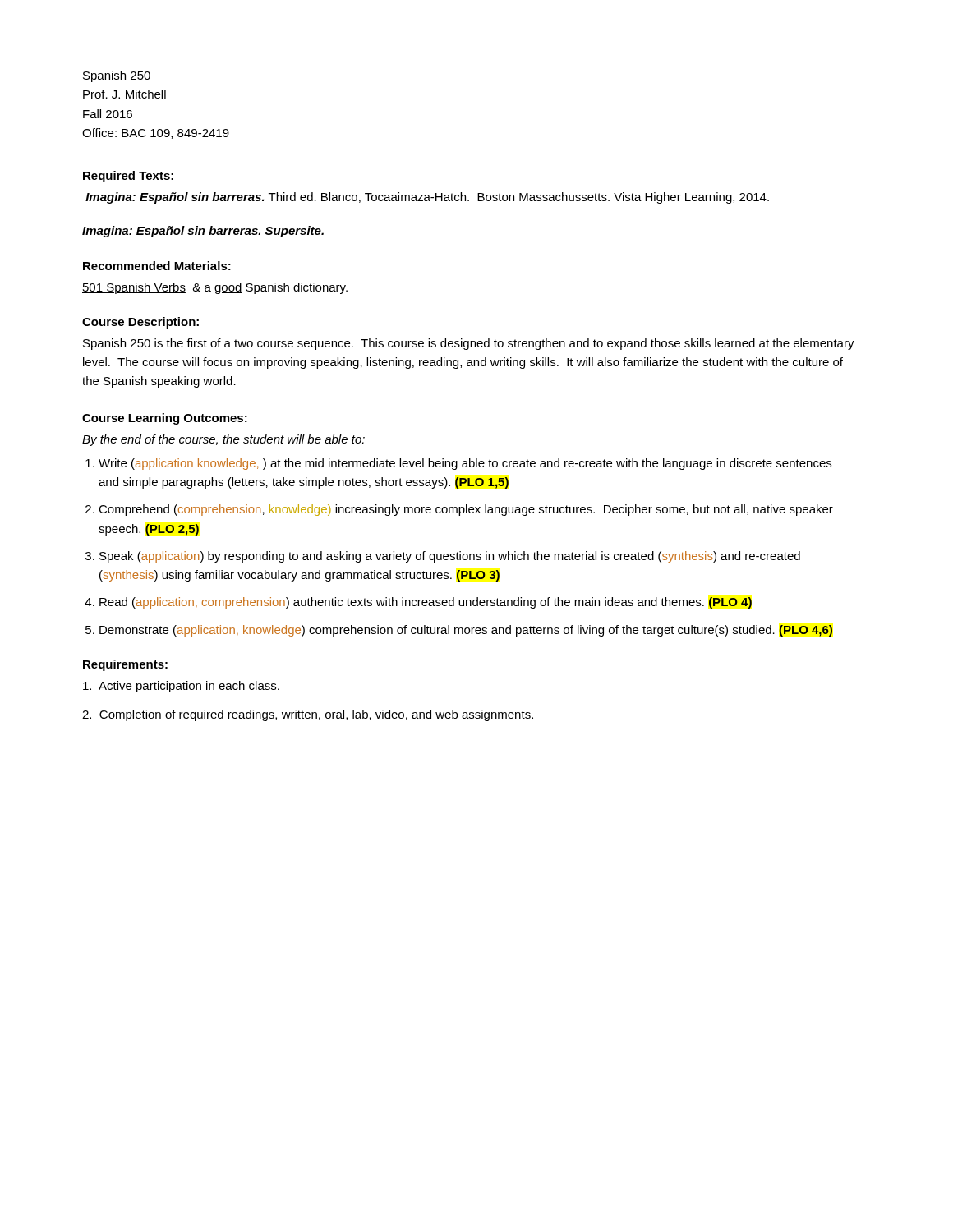Viewport: 953px width, 1232px height.
Task: Select the list item that says "Speak (application) by responding to and asking a"
Action: coord(450,565)
